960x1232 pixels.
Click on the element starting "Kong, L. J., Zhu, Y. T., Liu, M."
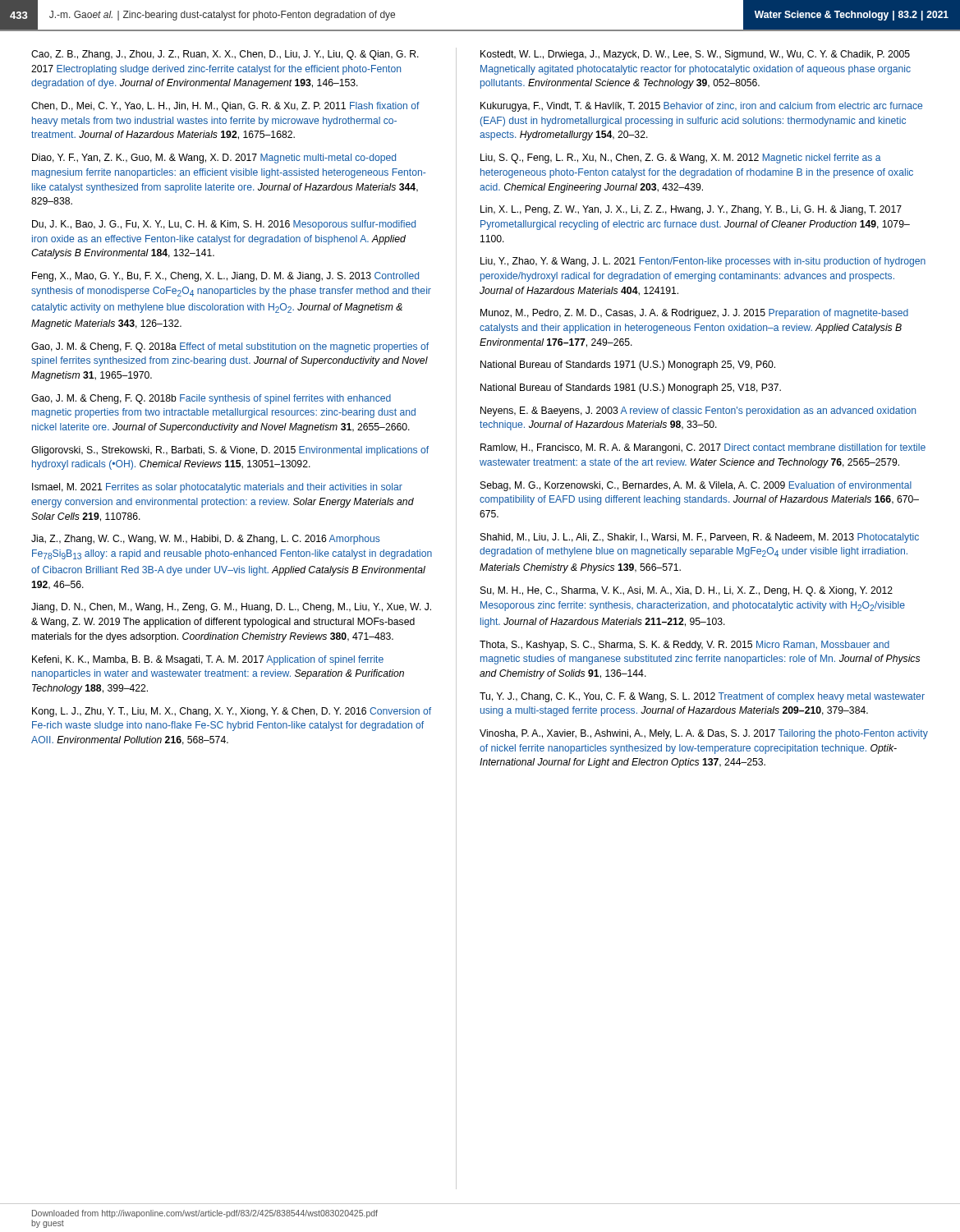point(231,725)
